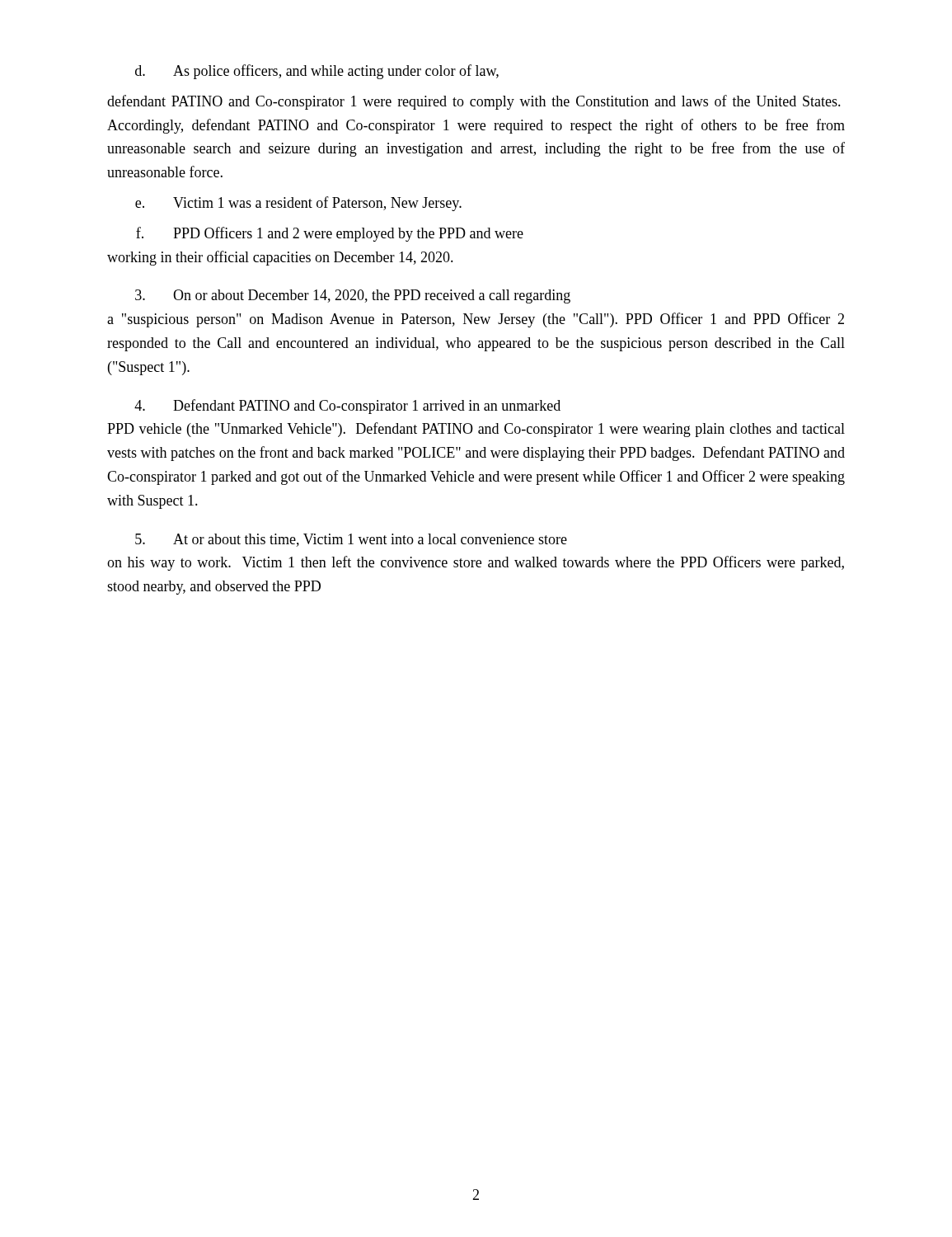Navigate to the region starting "4. Defendant PATINO and"

point(476,406)
